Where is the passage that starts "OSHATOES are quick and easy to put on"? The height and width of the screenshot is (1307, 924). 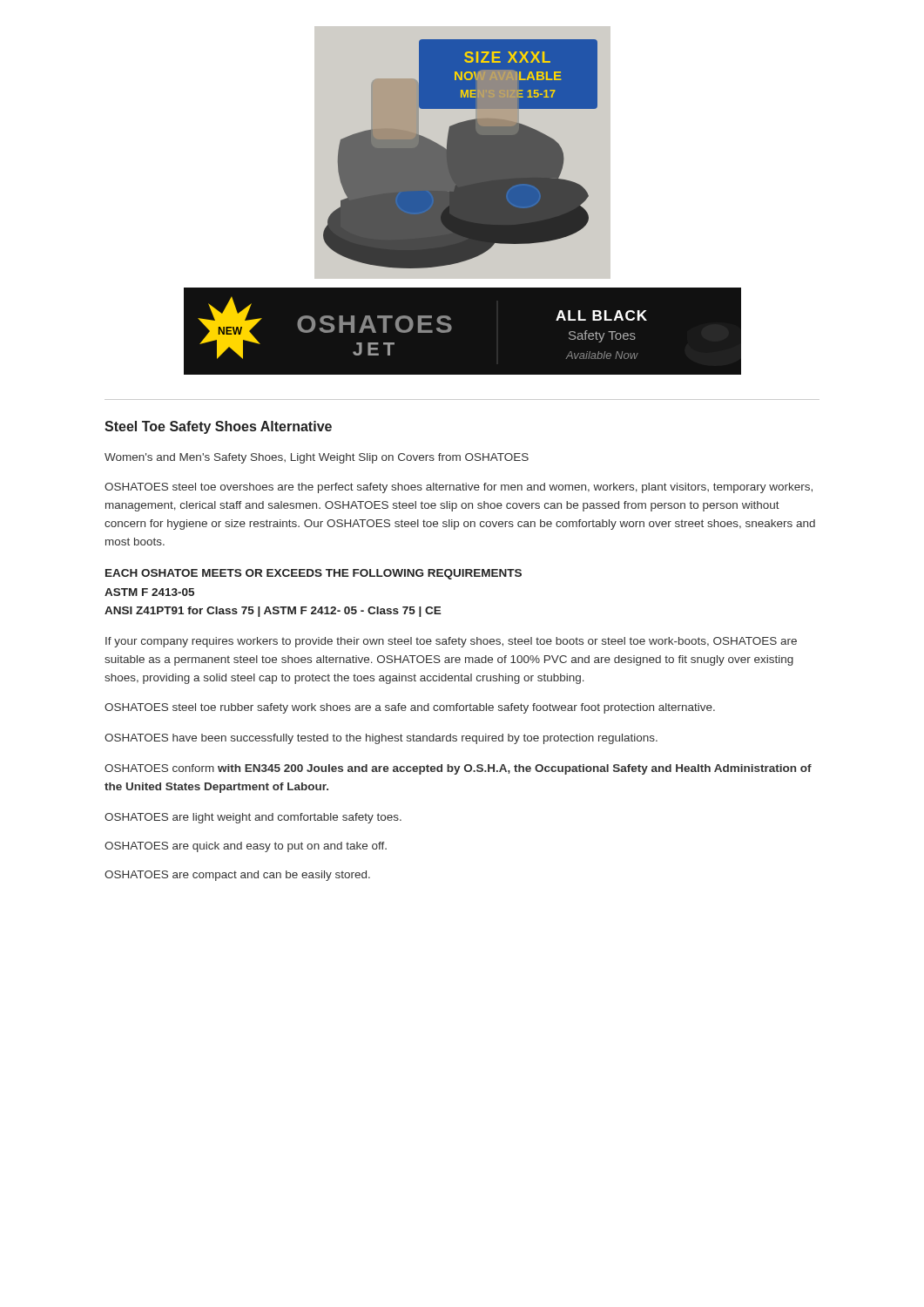(246, 846)
